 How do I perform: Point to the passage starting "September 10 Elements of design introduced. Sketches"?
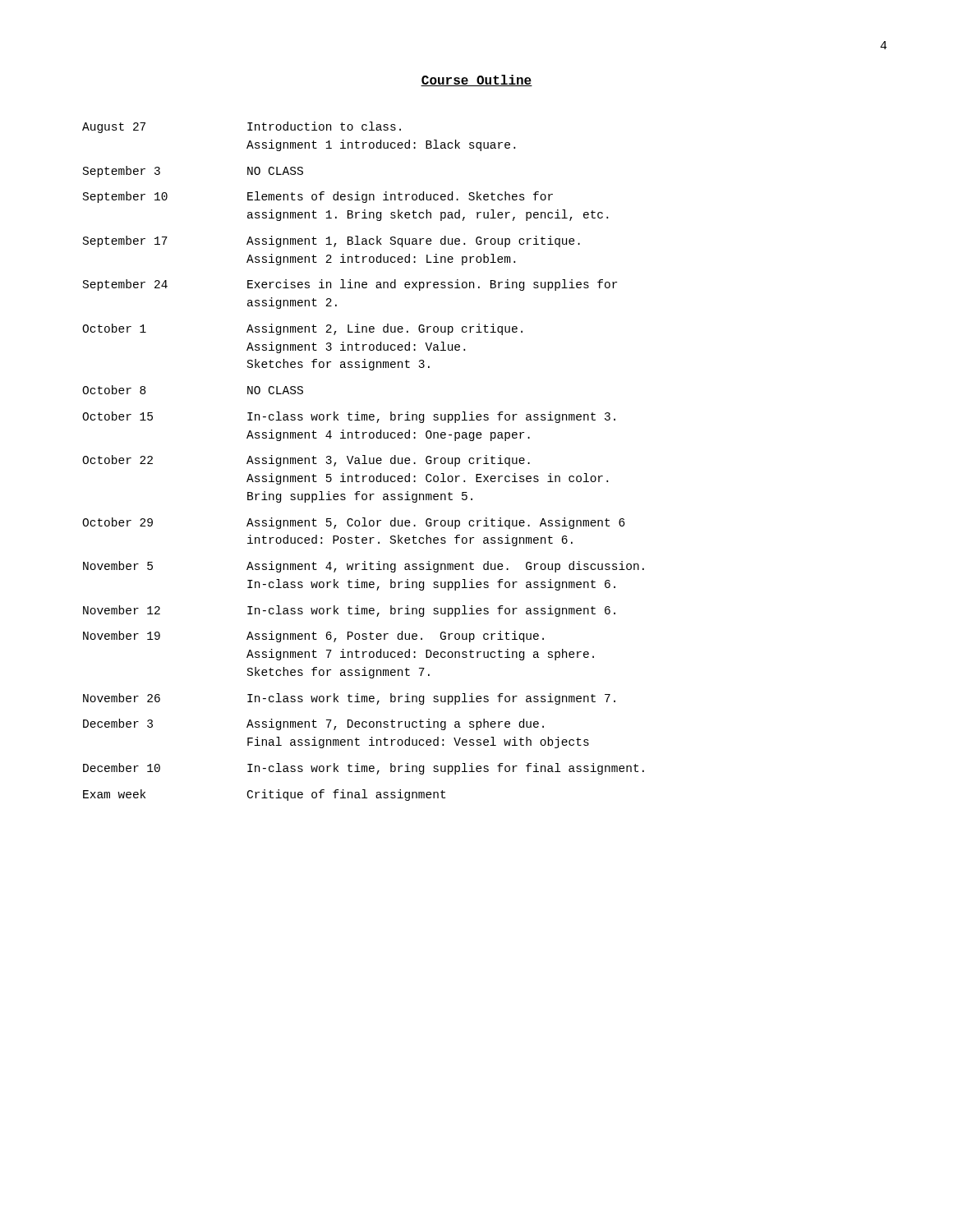(485, 207)
